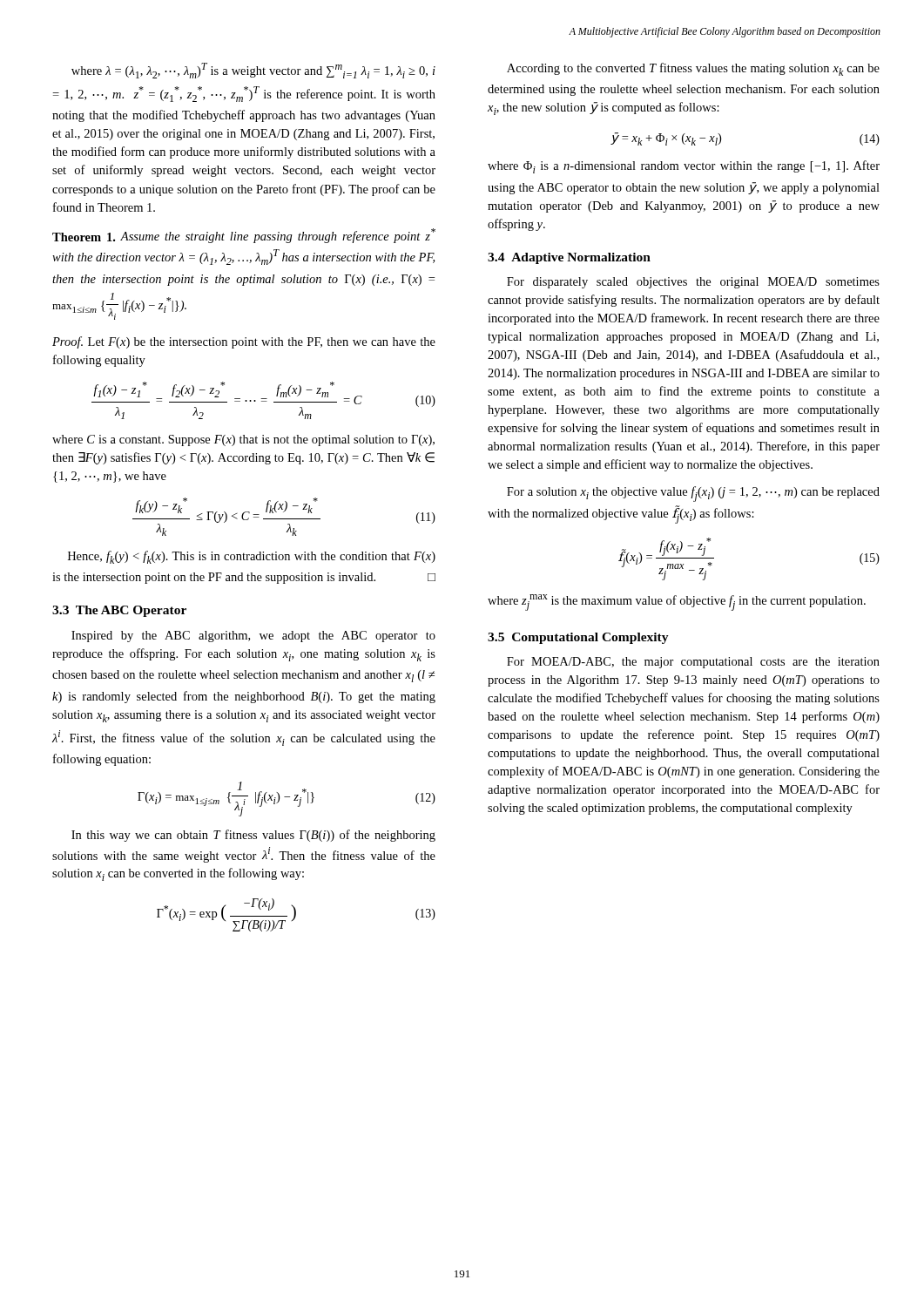Viewport: 924px width, 1307px height.
Task: Locate the text block that reads "For disparately scaled"
Action: coord(684,373)
